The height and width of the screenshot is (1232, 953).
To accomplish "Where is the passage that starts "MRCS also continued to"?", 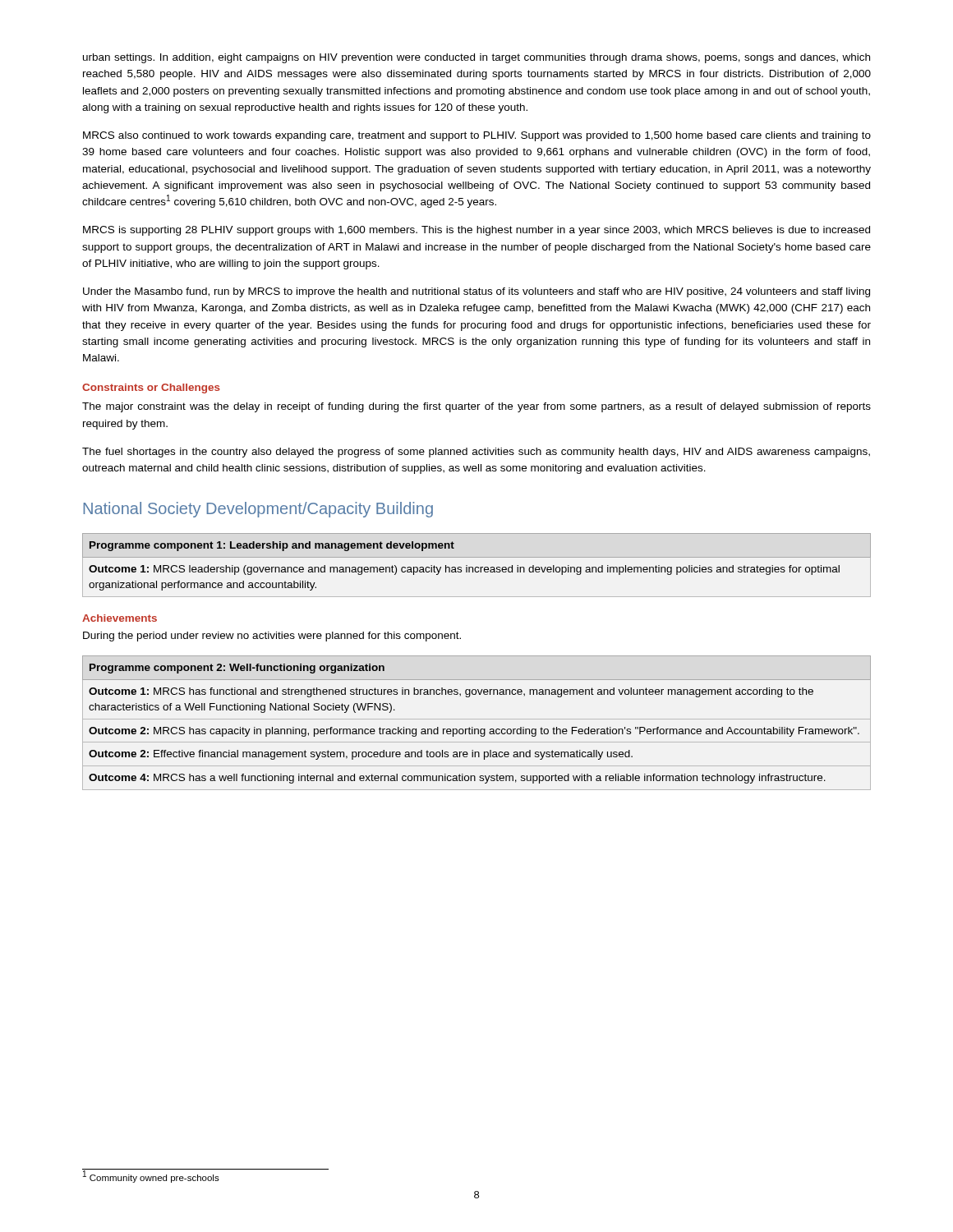I will 476,168.
